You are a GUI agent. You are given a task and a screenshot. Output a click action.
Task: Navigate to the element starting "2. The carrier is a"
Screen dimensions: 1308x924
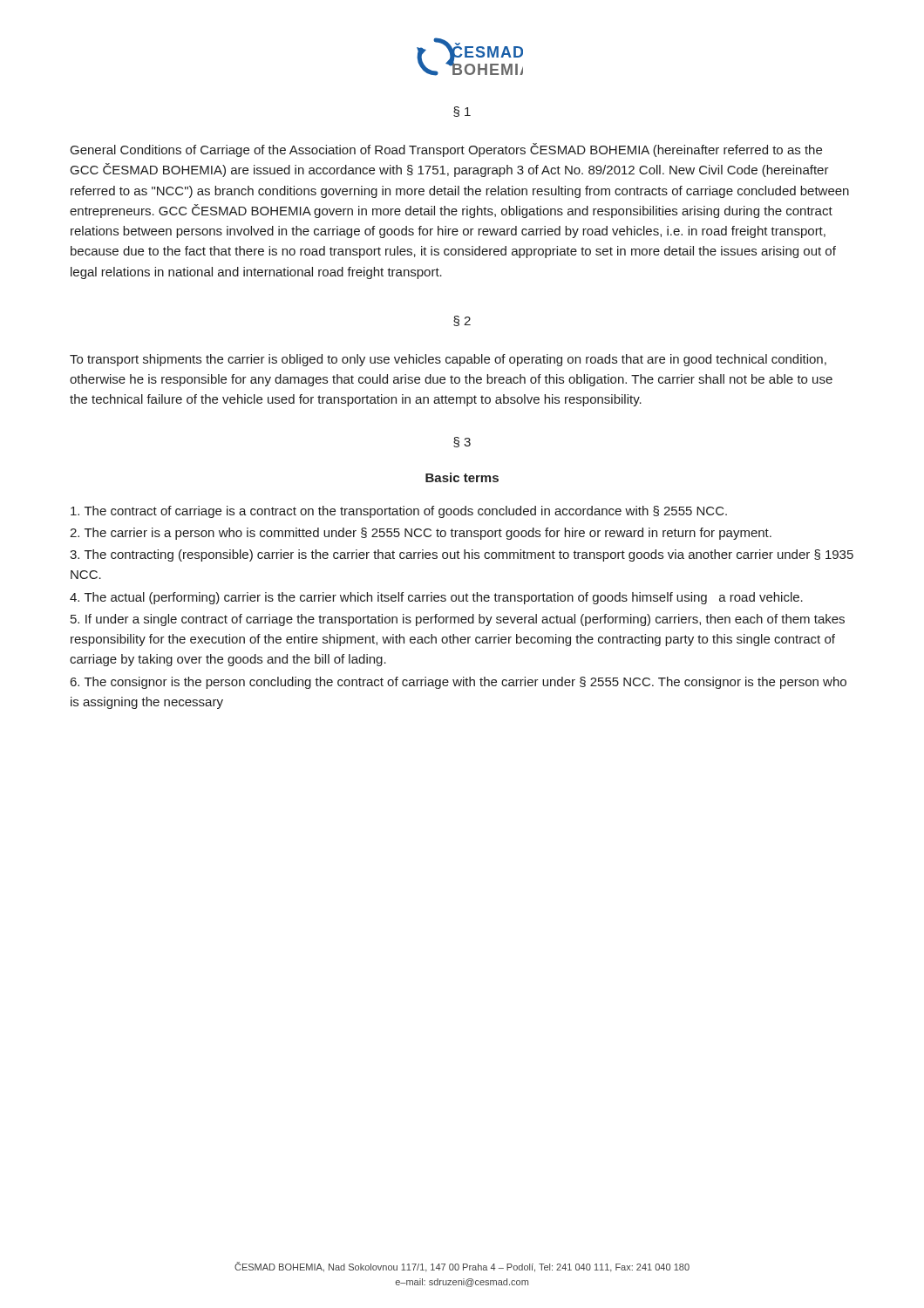(421, 532)
